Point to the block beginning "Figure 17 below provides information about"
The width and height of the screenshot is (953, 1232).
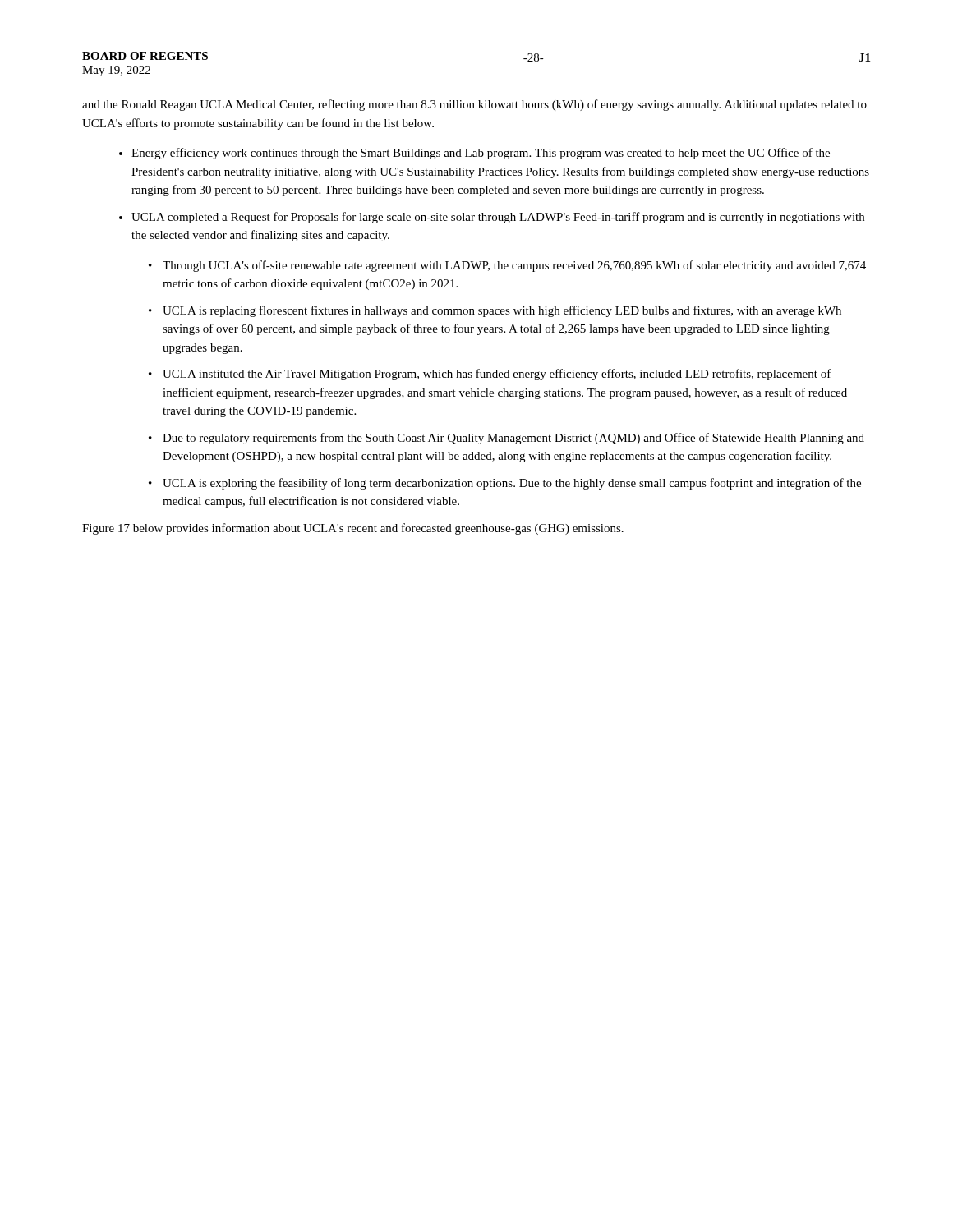click(353, 528)
